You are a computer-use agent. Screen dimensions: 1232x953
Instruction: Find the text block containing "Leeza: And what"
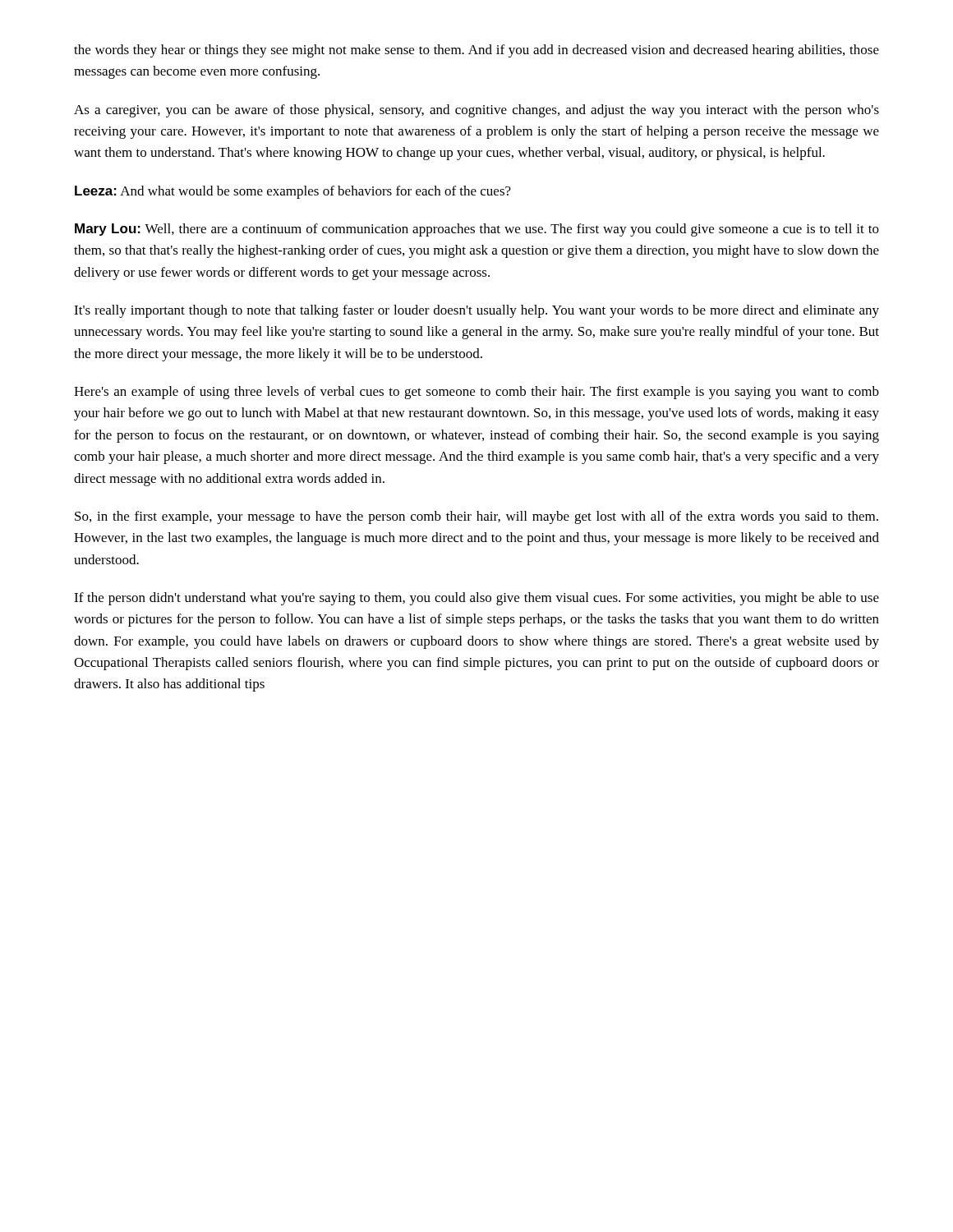click(293, 191)
